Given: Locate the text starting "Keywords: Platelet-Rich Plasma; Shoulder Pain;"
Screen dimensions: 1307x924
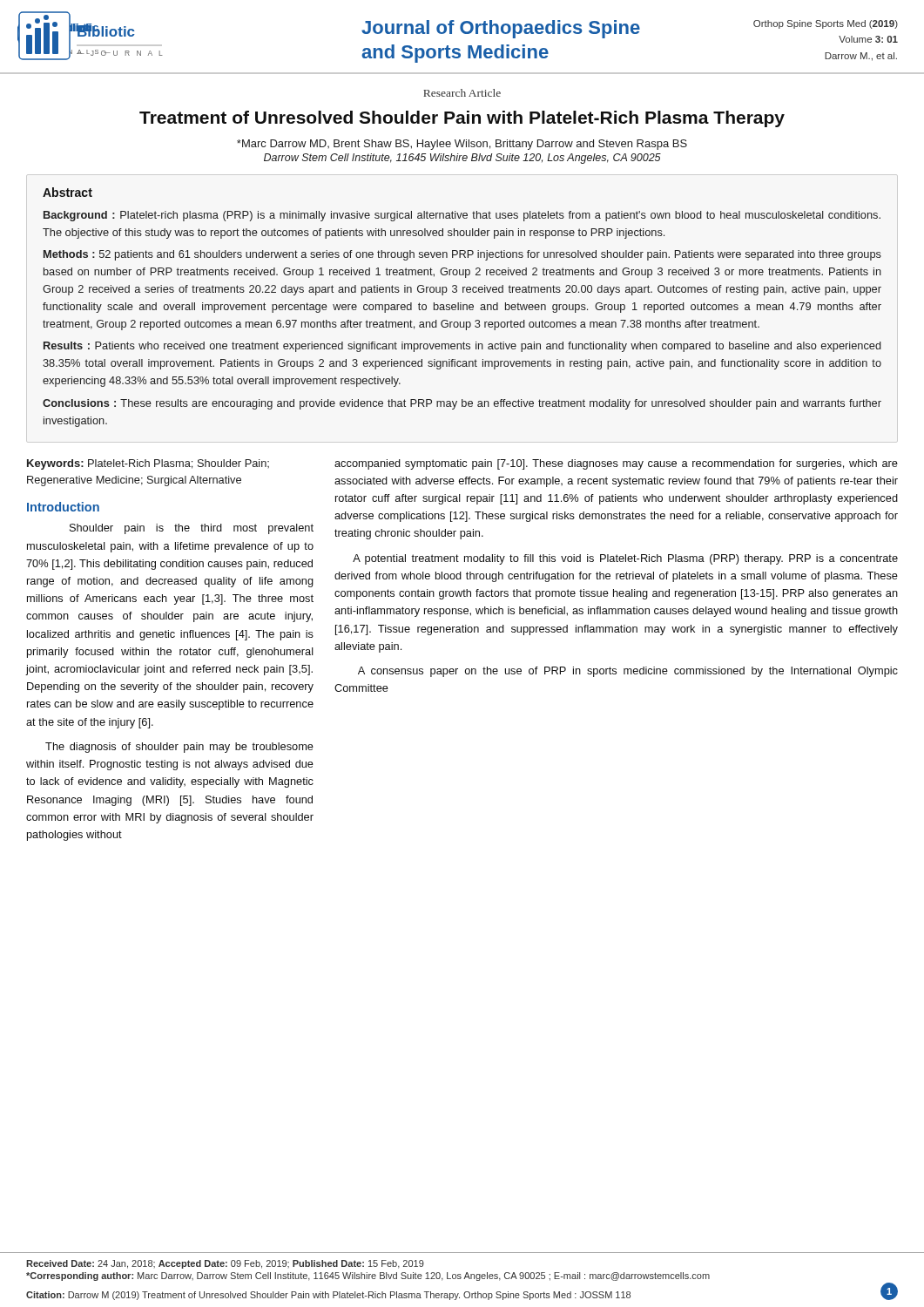Looking at the screenshot, I should click(x=148, y=471).
